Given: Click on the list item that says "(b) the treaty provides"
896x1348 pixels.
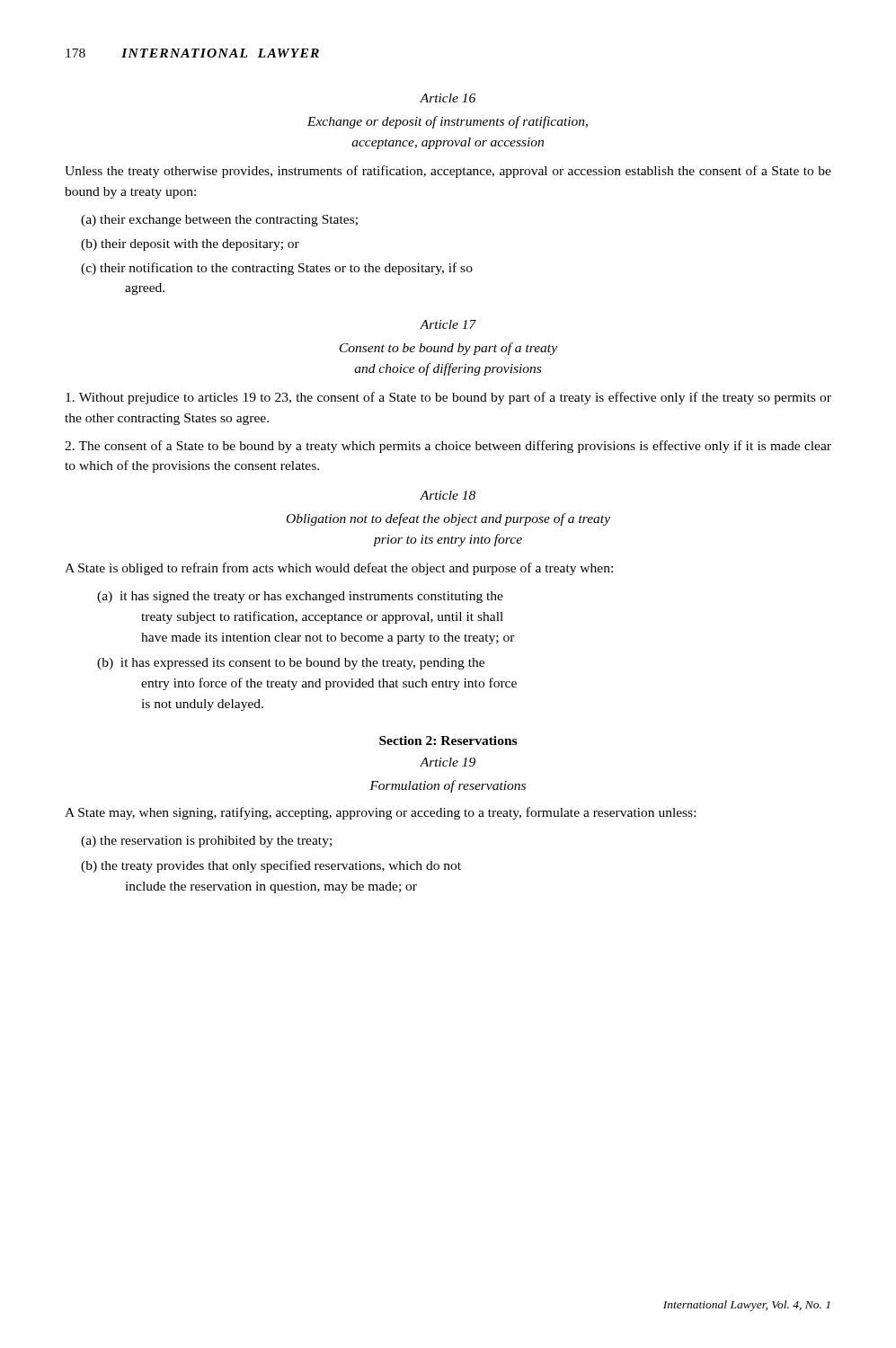Looking at the screenshot, I should point(271,876).
